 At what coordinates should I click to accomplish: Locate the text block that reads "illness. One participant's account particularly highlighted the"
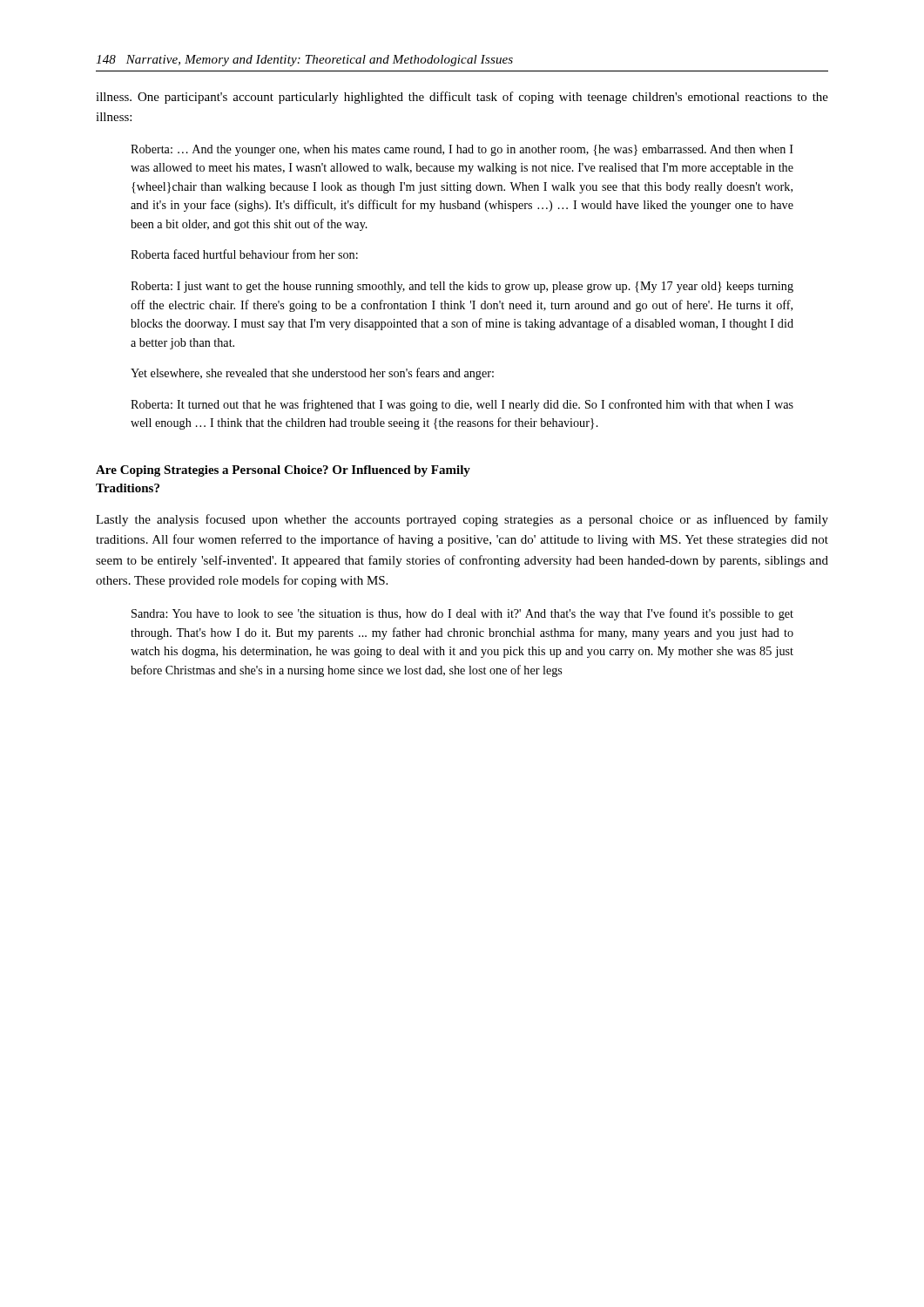pos(462,107)
